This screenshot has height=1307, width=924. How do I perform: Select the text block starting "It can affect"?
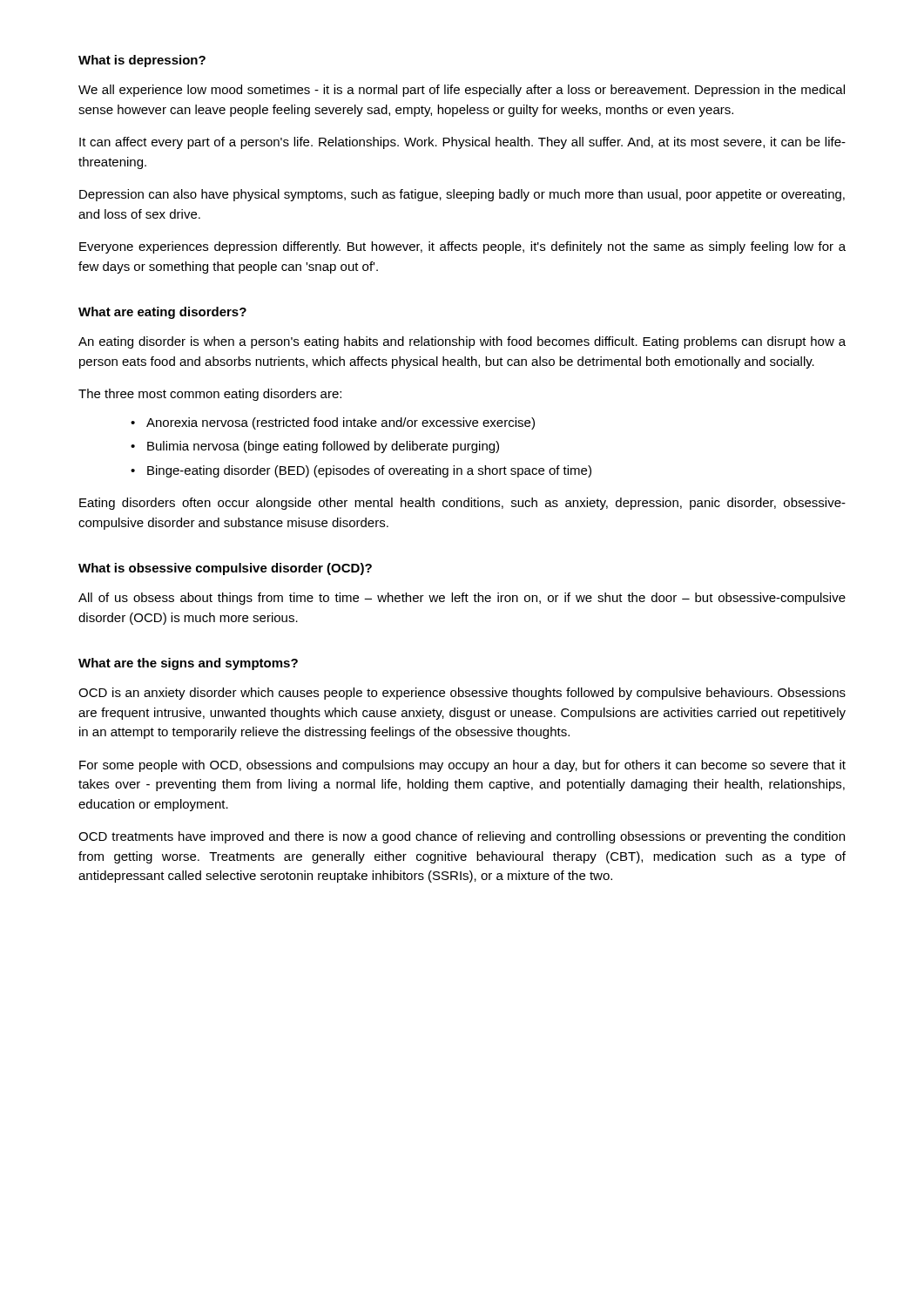click(x=462, y=152)
